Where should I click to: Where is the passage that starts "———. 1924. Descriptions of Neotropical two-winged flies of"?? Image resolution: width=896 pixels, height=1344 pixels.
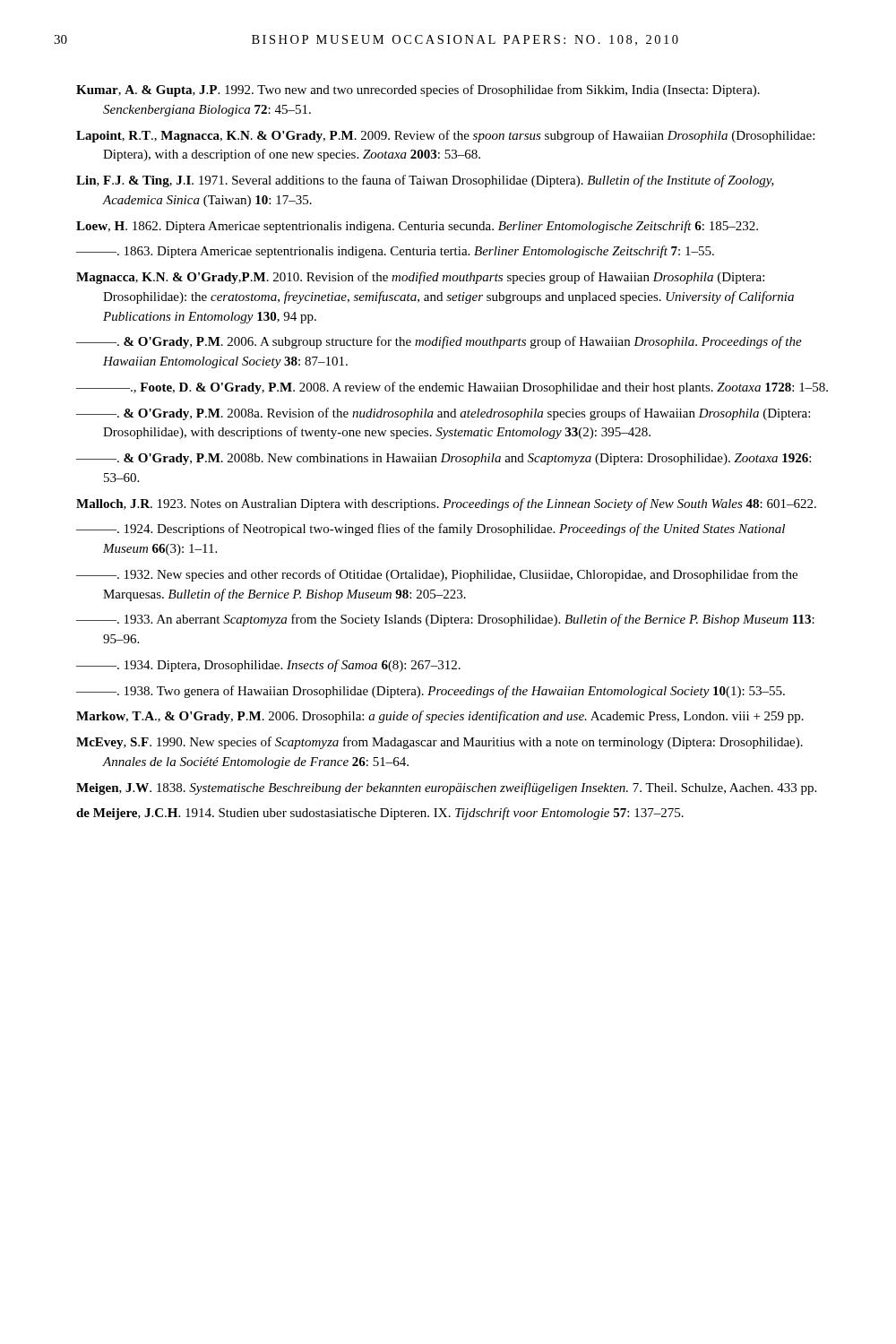pos(431,539)
